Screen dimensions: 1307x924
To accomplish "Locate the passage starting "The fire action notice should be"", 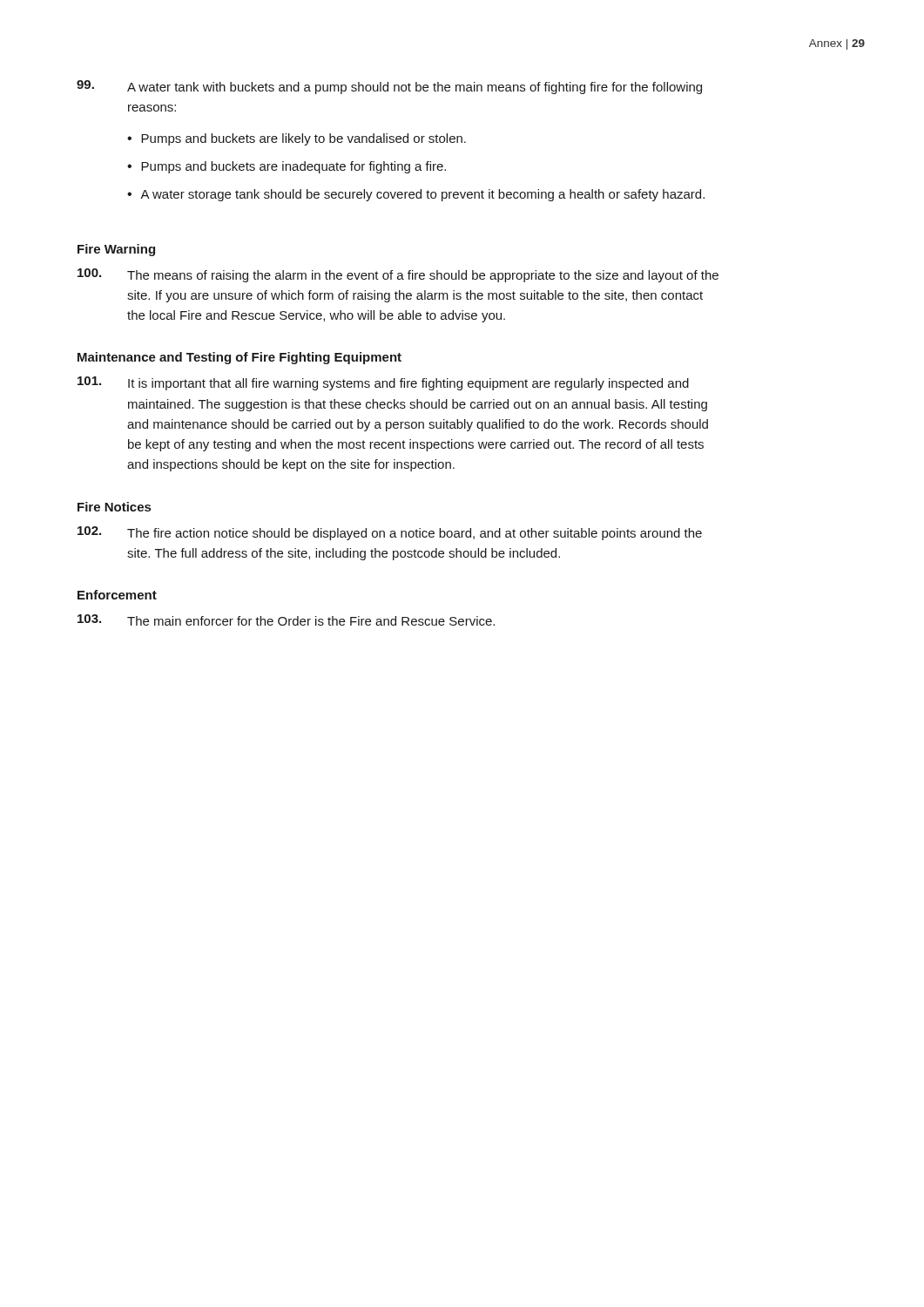I will (399, 543).
